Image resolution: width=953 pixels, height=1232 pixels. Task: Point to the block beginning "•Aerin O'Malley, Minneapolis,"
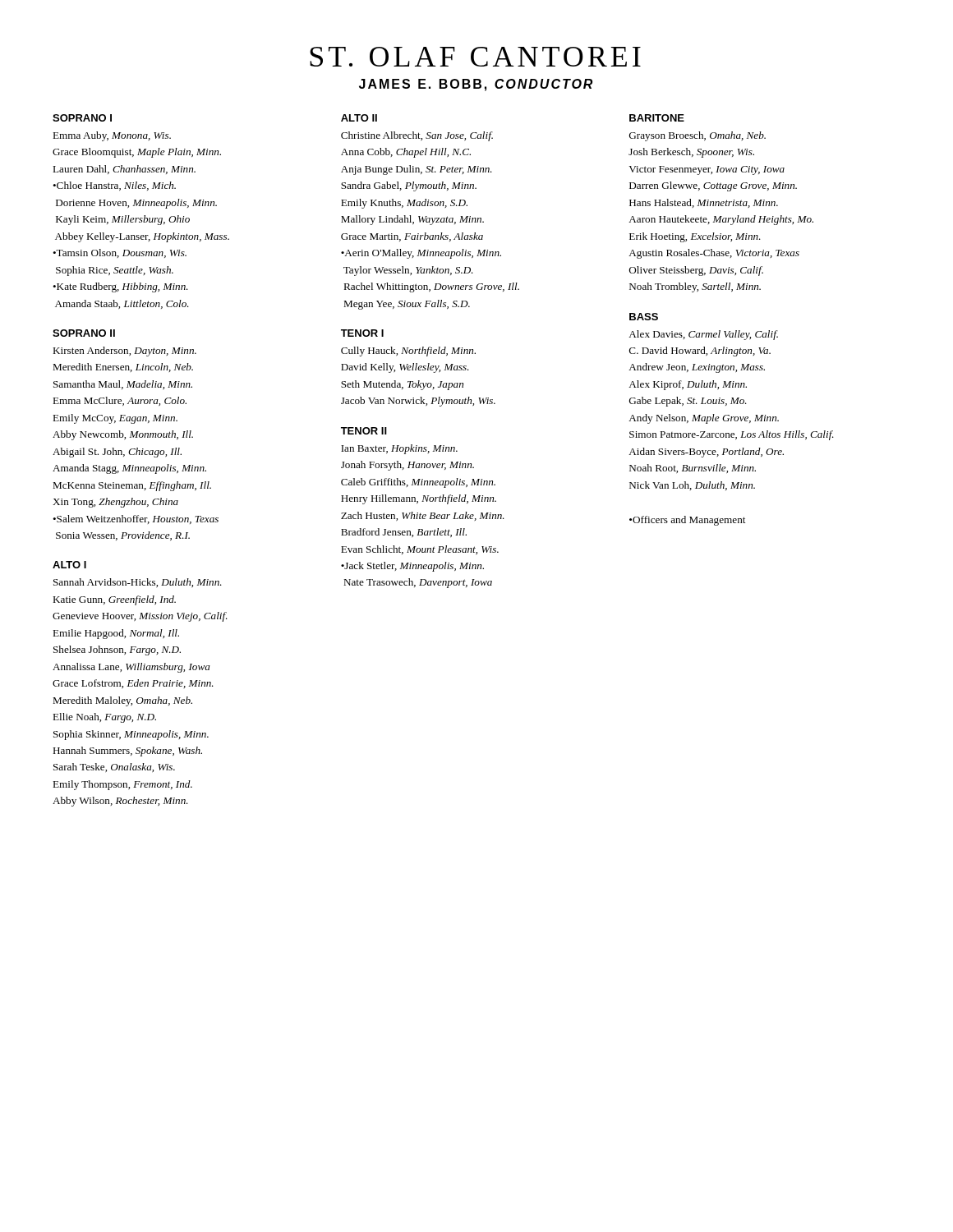[421, 253]
